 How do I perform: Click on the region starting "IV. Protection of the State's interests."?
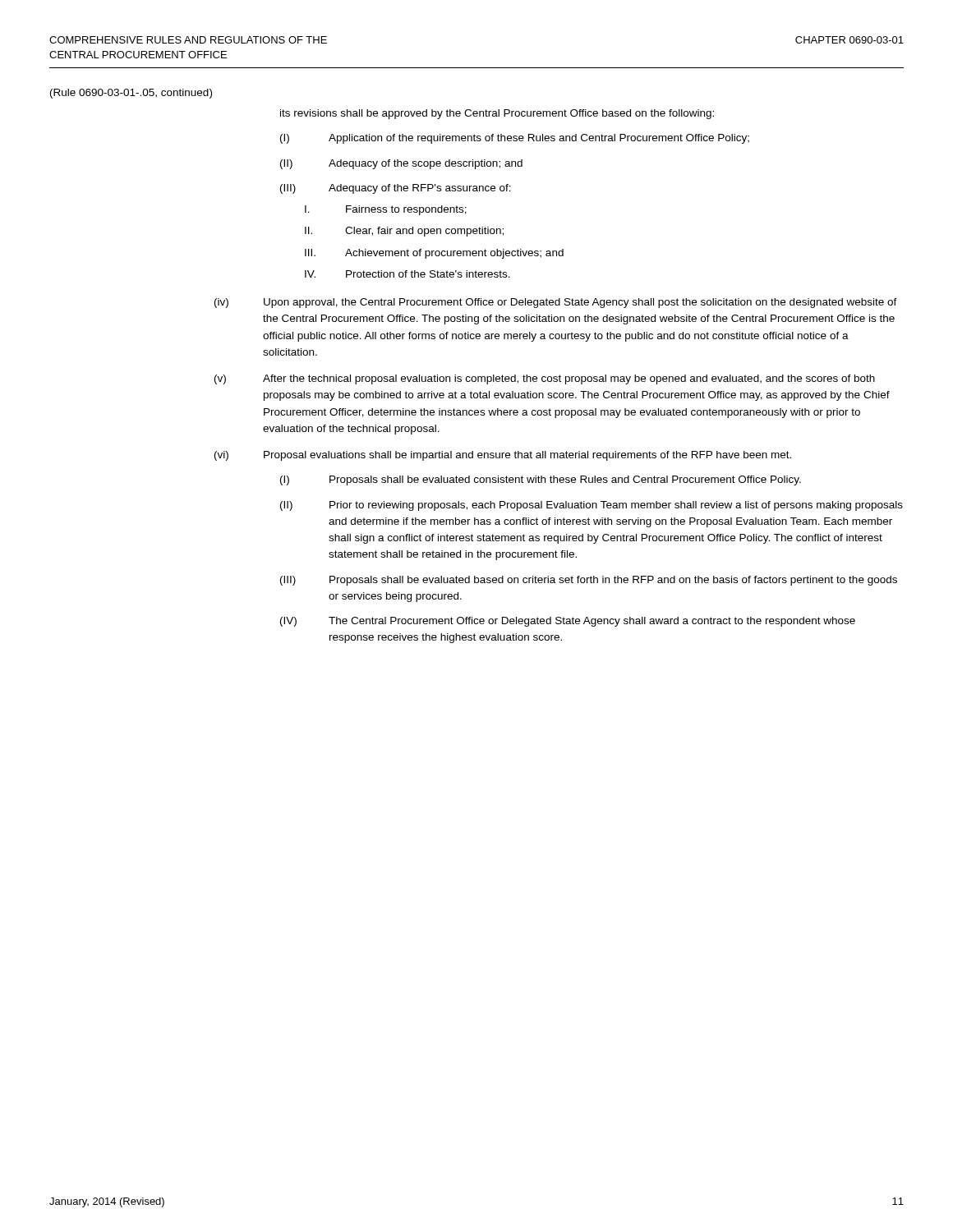tap(407, 274)
